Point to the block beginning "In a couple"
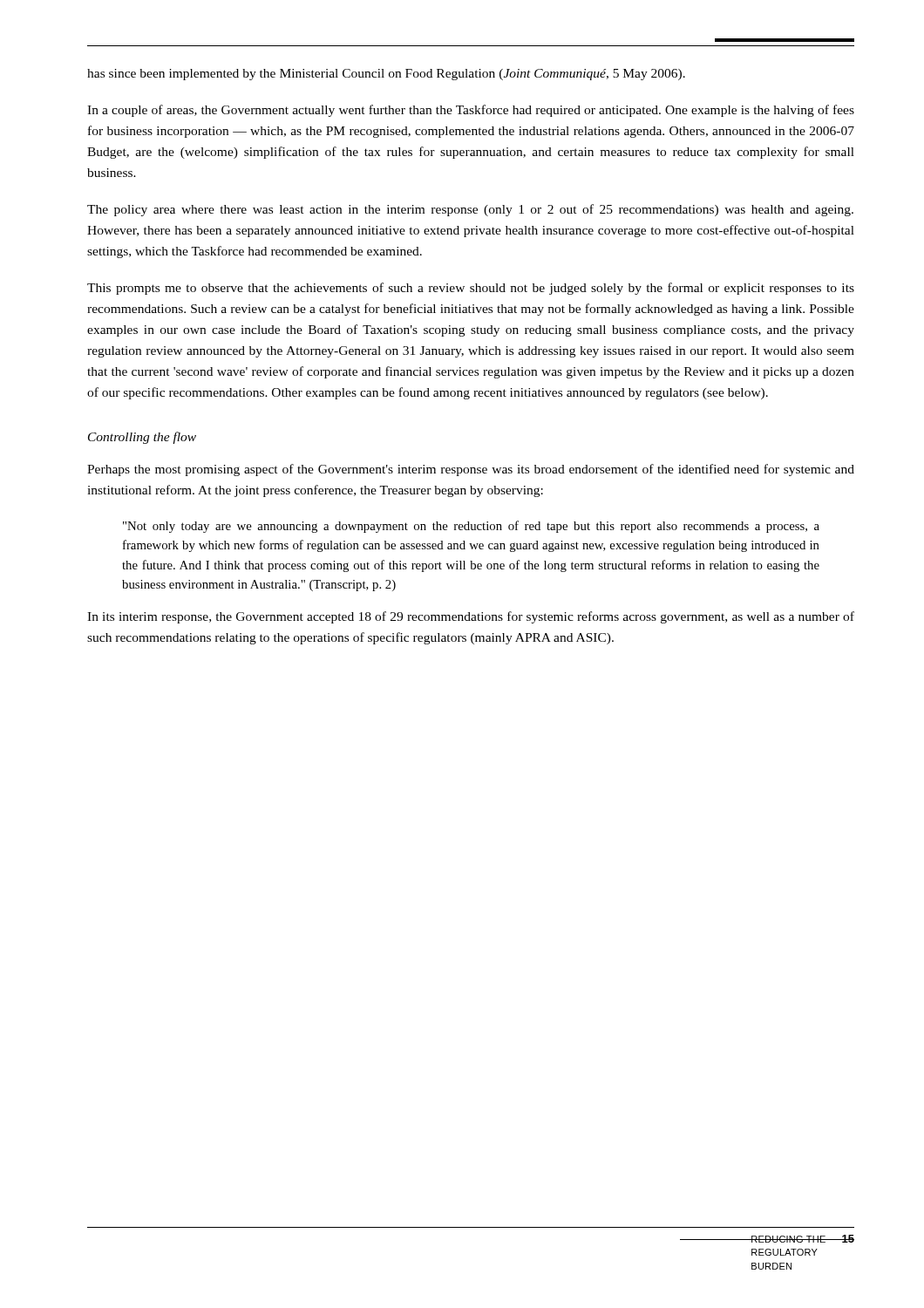Screen dimensions: 1308x924 (x=471, y=141)
